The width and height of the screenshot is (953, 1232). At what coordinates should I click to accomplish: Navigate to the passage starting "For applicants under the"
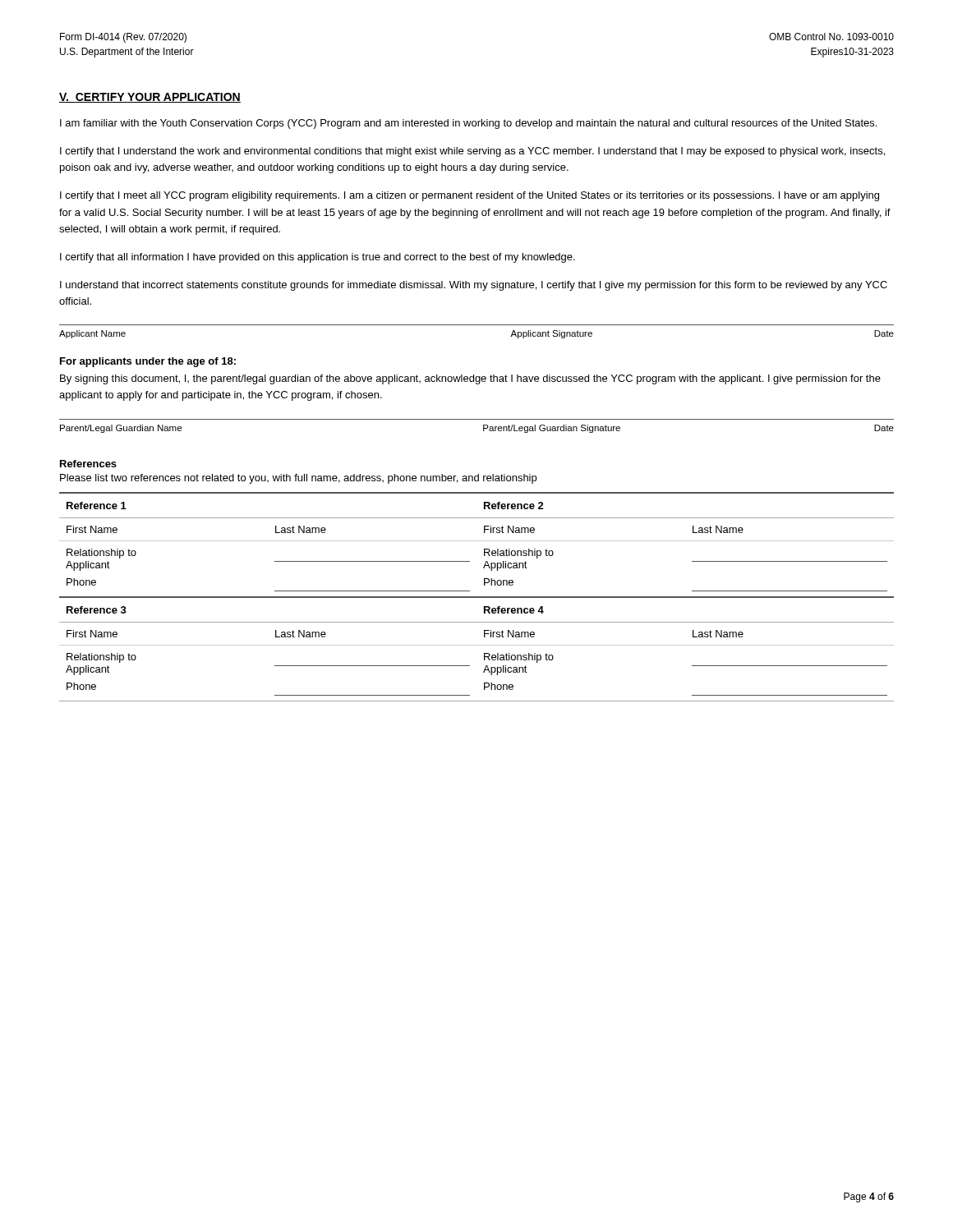(476, 379)
